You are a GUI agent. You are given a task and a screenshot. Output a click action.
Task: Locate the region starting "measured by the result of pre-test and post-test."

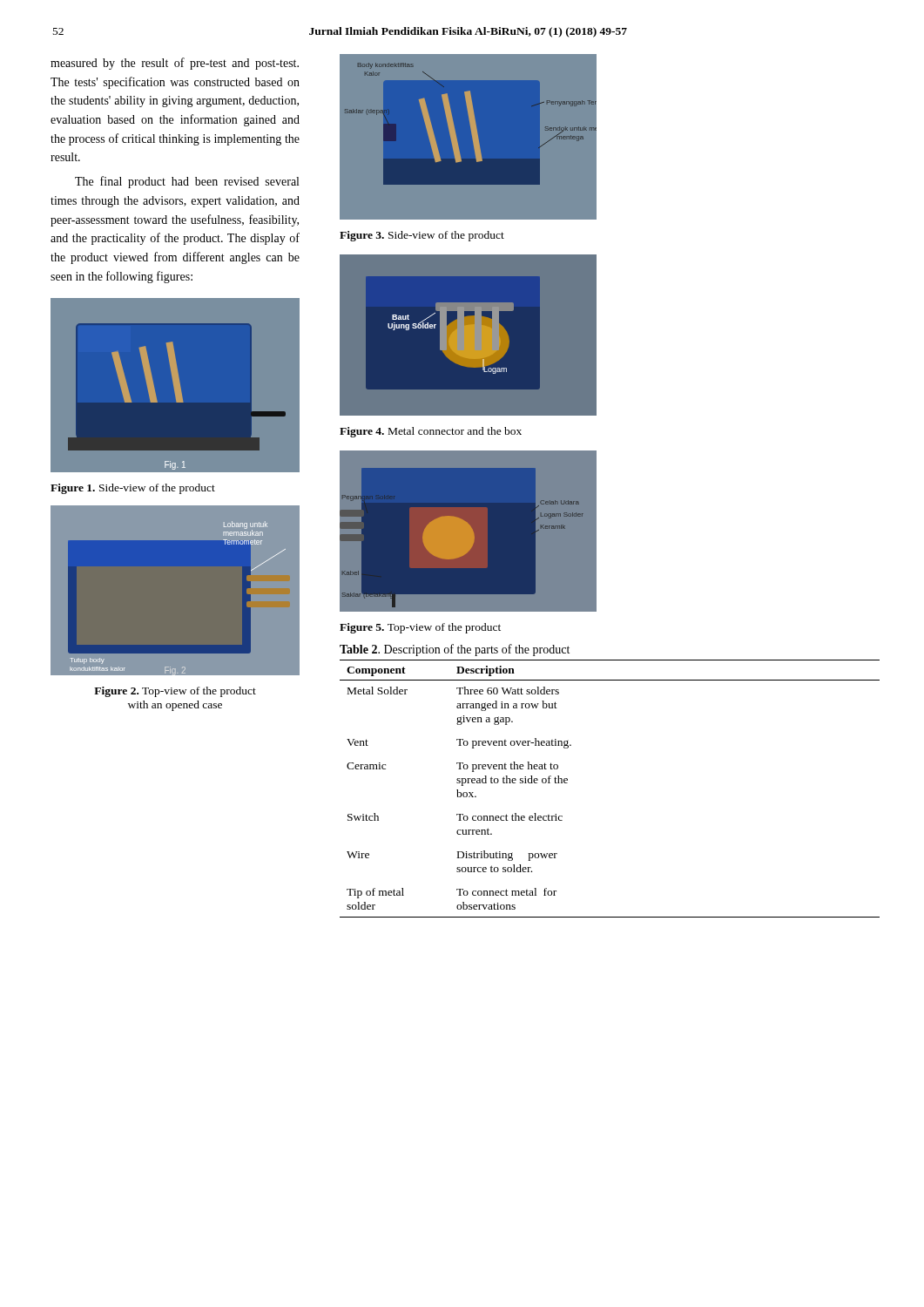coord(175,170)
